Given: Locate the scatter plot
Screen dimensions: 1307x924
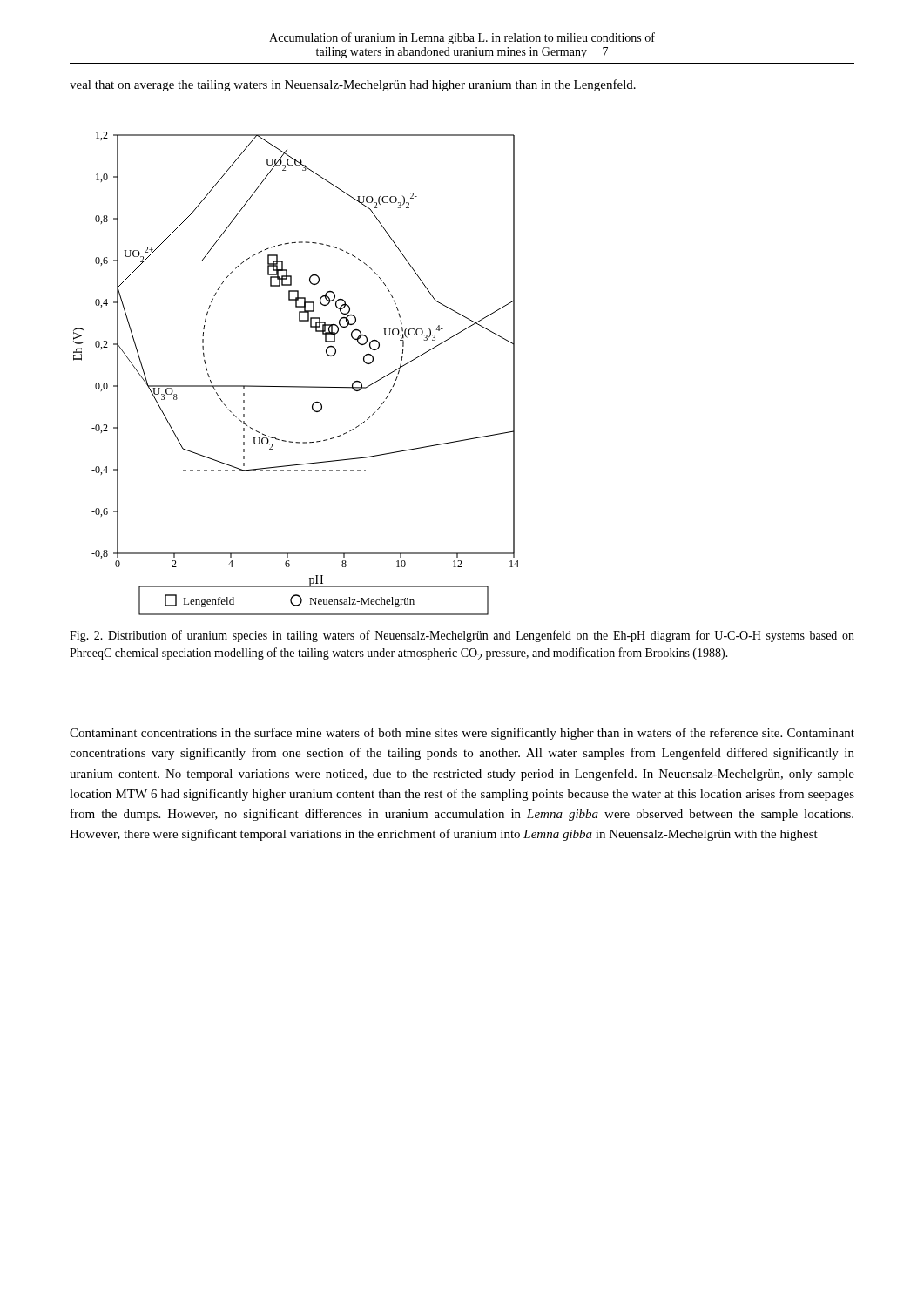Looking at the screenshot, I should [314, 376].
